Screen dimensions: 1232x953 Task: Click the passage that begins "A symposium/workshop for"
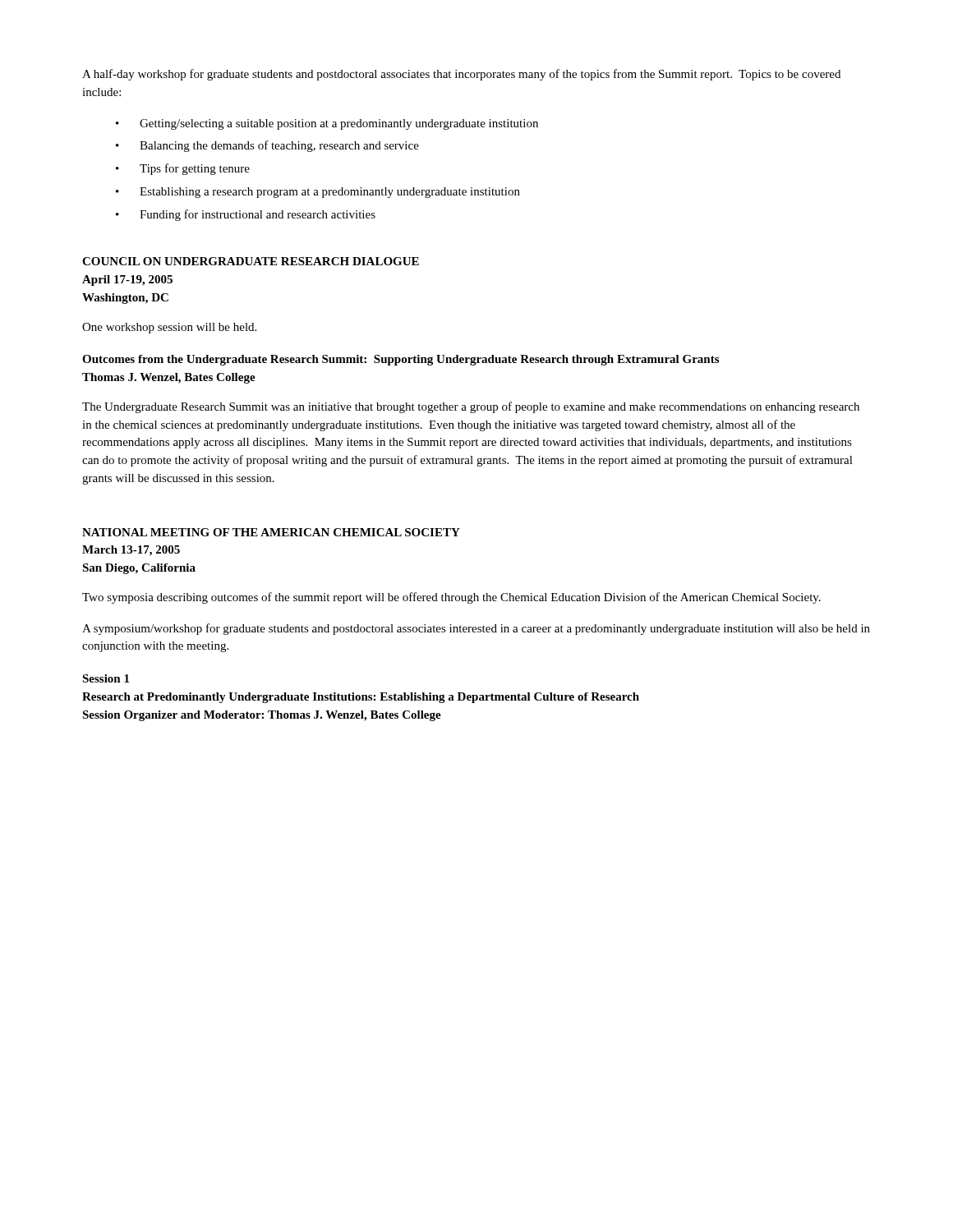point(476,637)
